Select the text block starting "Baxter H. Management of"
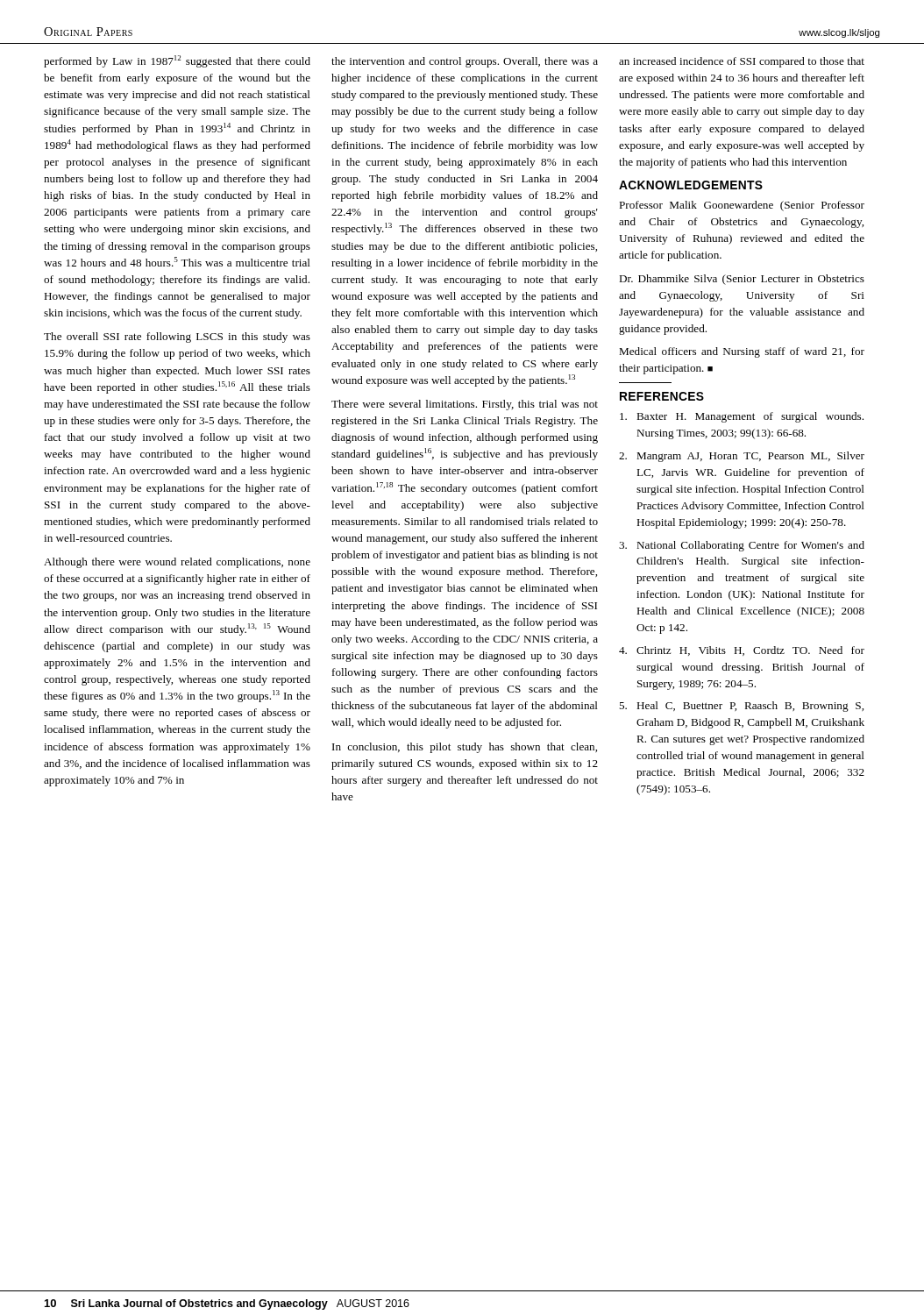The width and height of the screenshot is (924, 1315). [x=742, y=425]
